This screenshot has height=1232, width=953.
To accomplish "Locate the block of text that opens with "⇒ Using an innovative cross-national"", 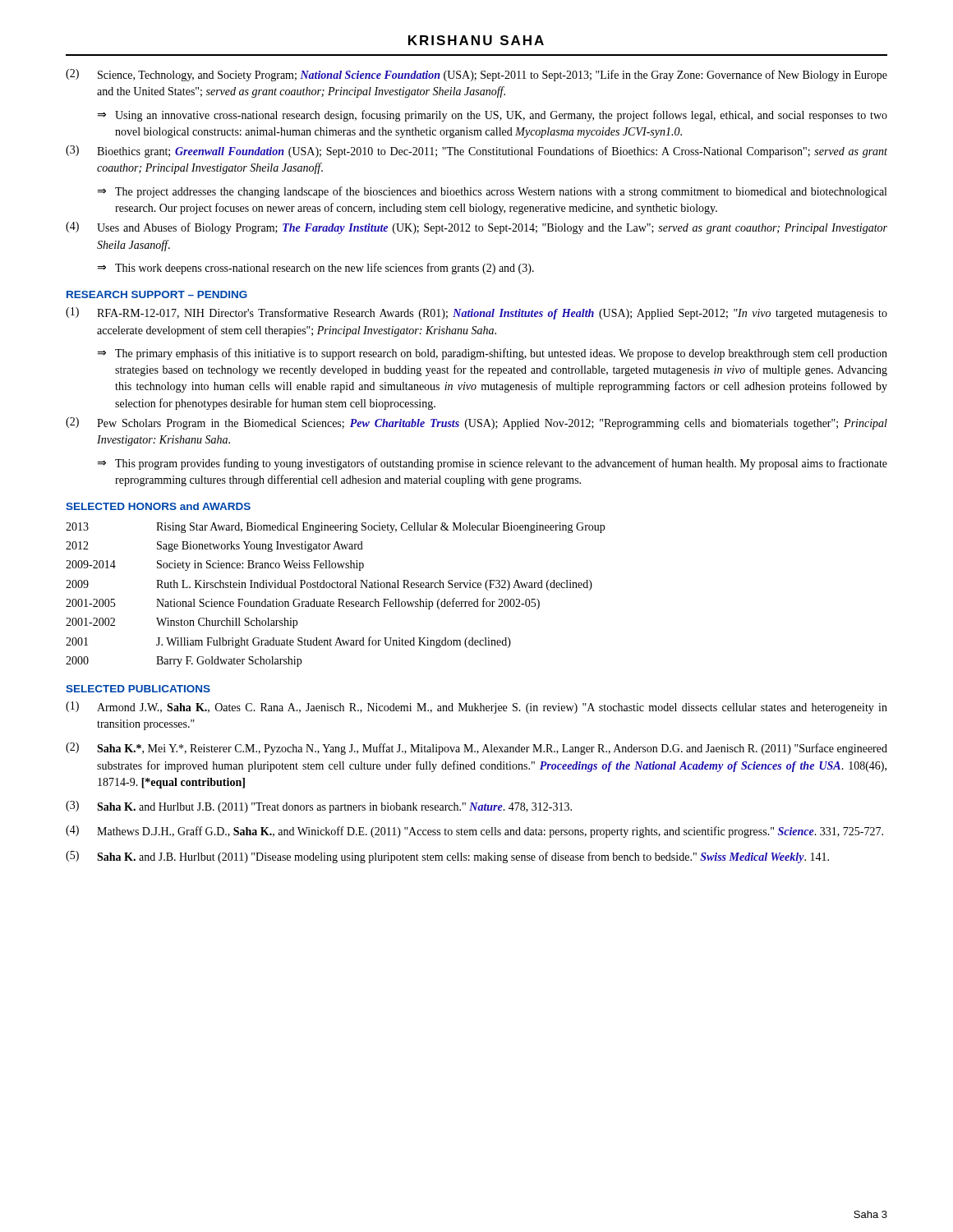I will tap(492, 124).
